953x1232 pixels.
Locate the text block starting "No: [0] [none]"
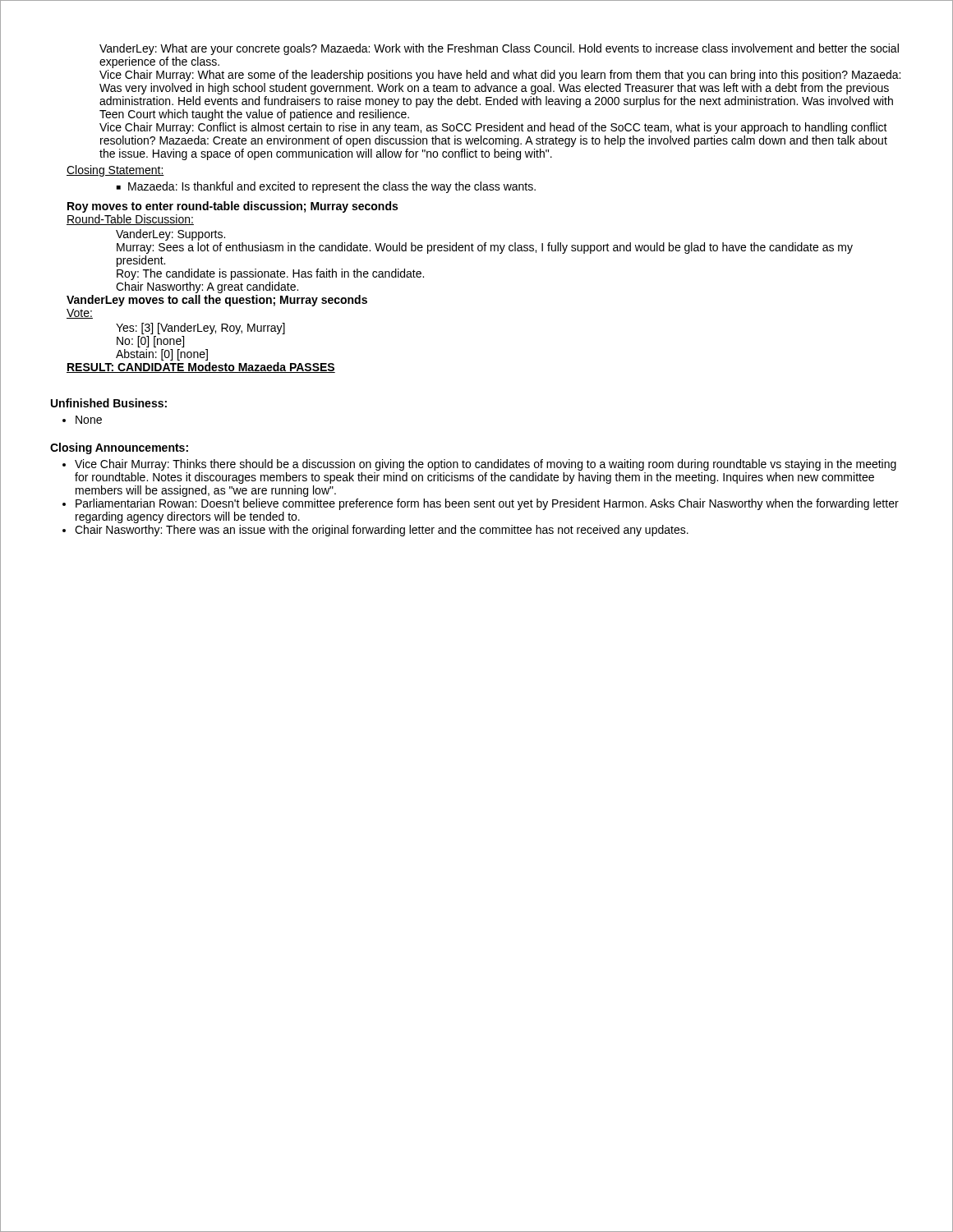point(150,342)
